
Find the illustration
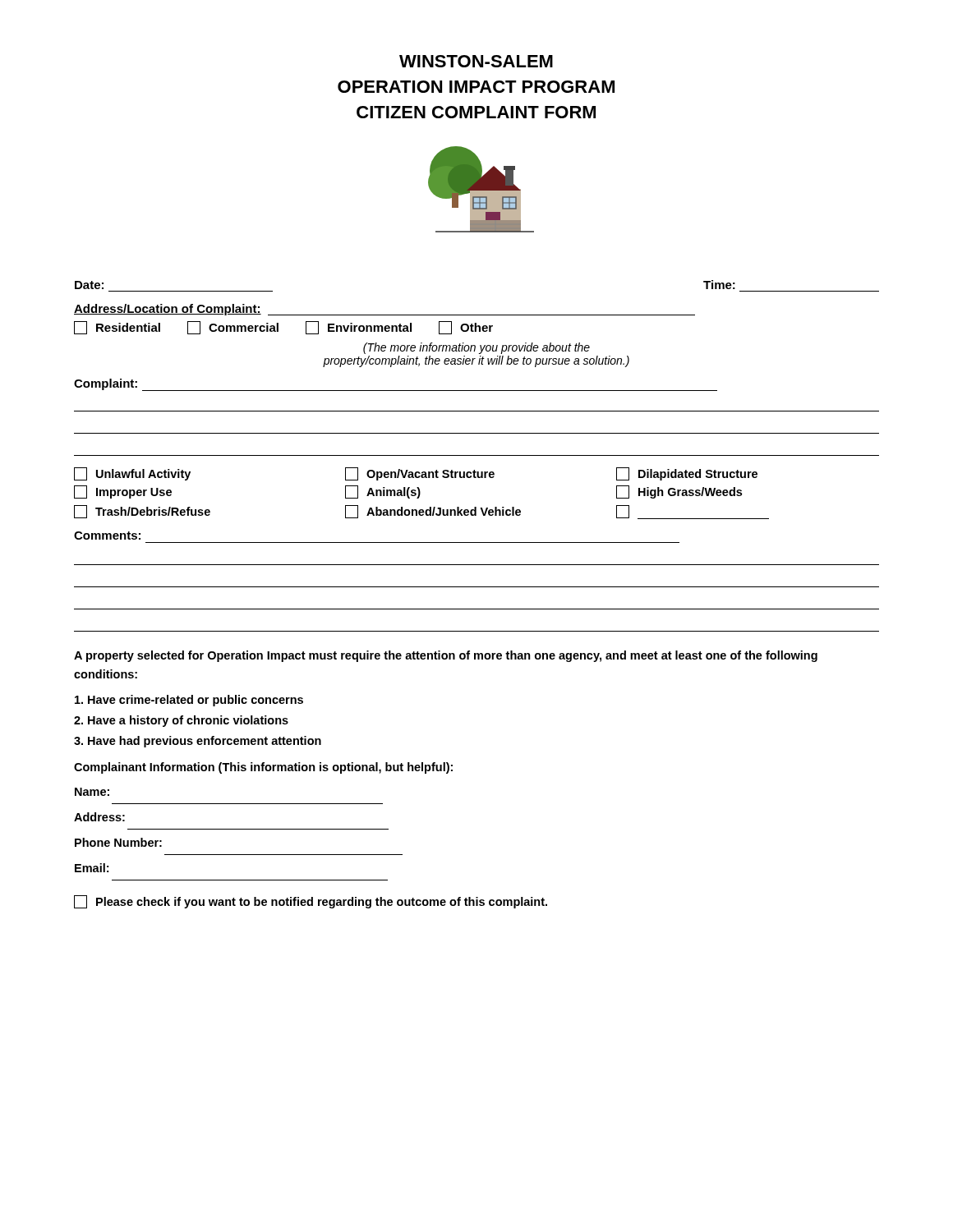[x=476, y=199]
